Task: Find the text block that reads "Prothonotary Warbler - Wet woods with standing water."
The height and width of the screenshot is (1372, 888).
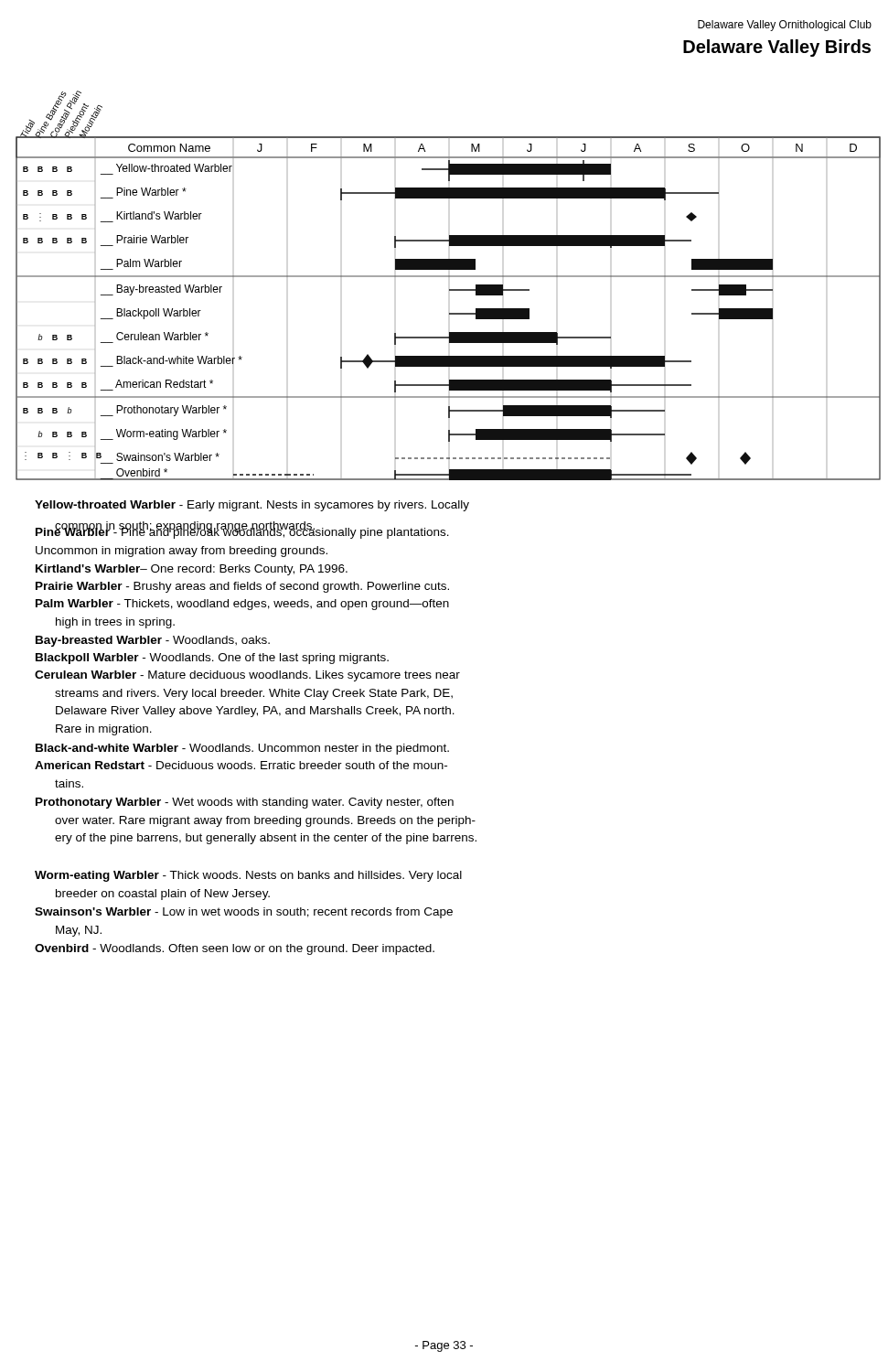Action: tap(449, 820)
